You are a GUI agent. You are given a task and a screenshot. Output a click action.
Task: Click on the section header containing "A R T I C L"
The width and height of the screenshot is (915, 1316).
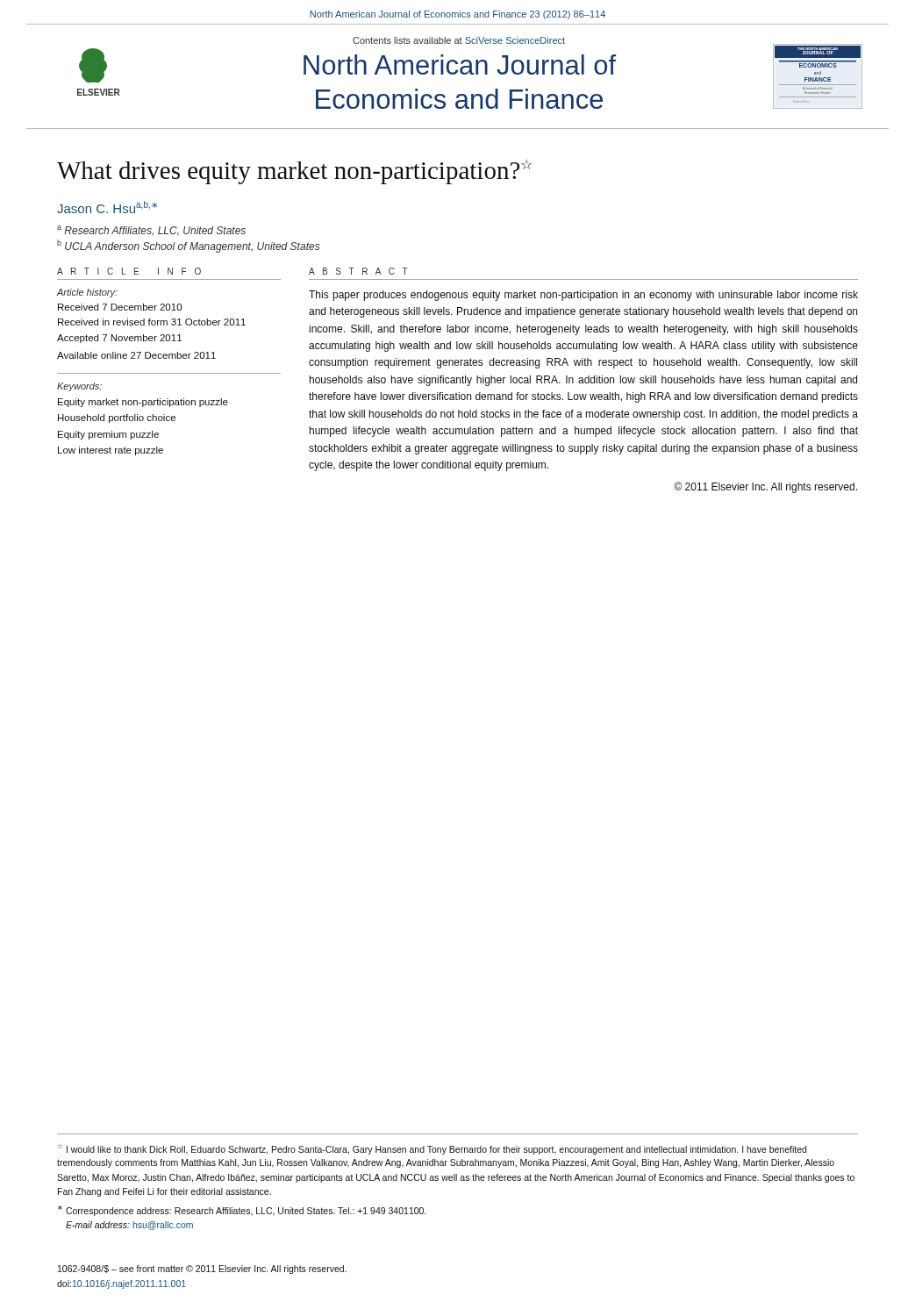130,271
